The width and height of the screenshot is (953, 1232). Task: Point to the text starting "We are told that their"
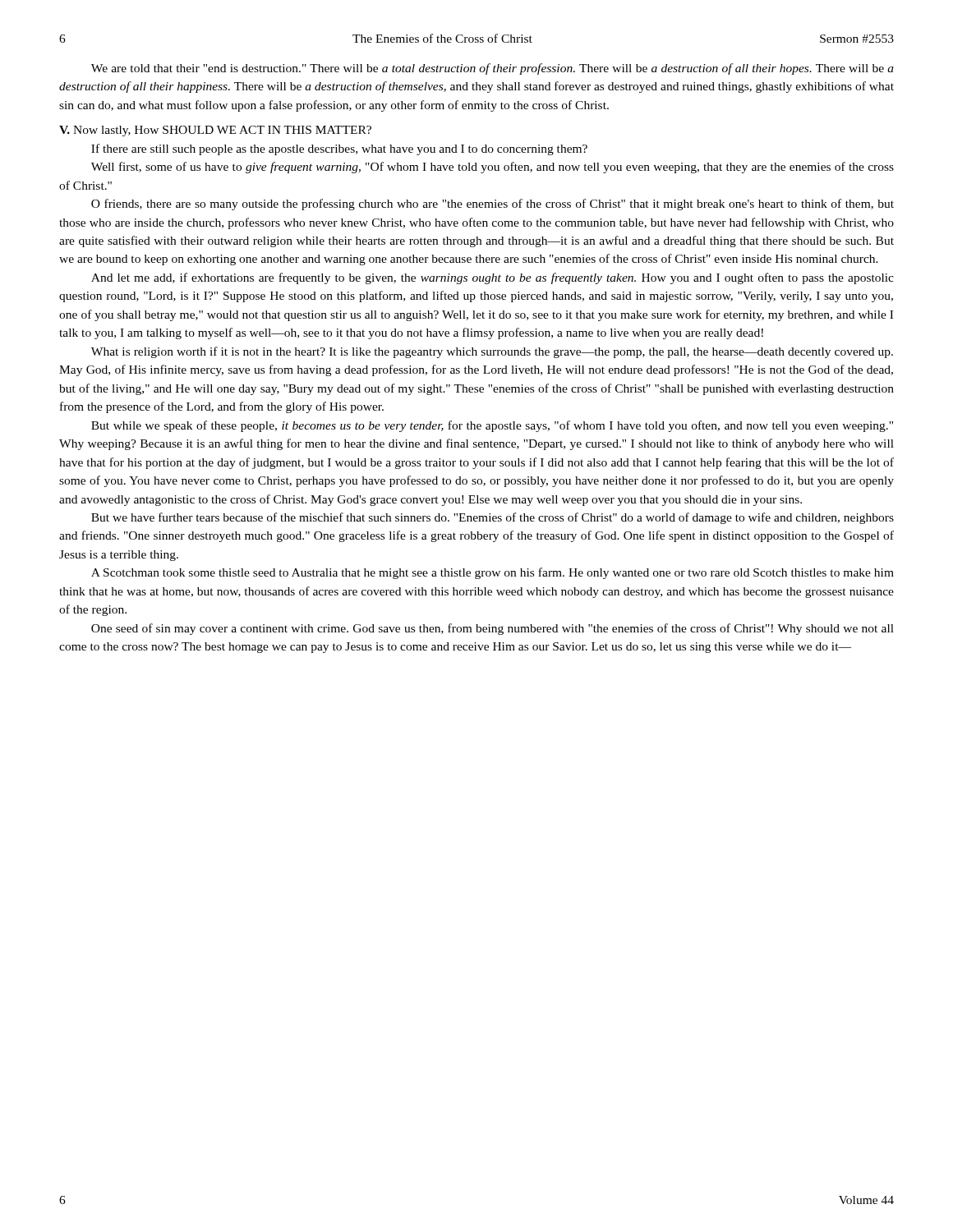pyautogui.click(x=476, y=87)
